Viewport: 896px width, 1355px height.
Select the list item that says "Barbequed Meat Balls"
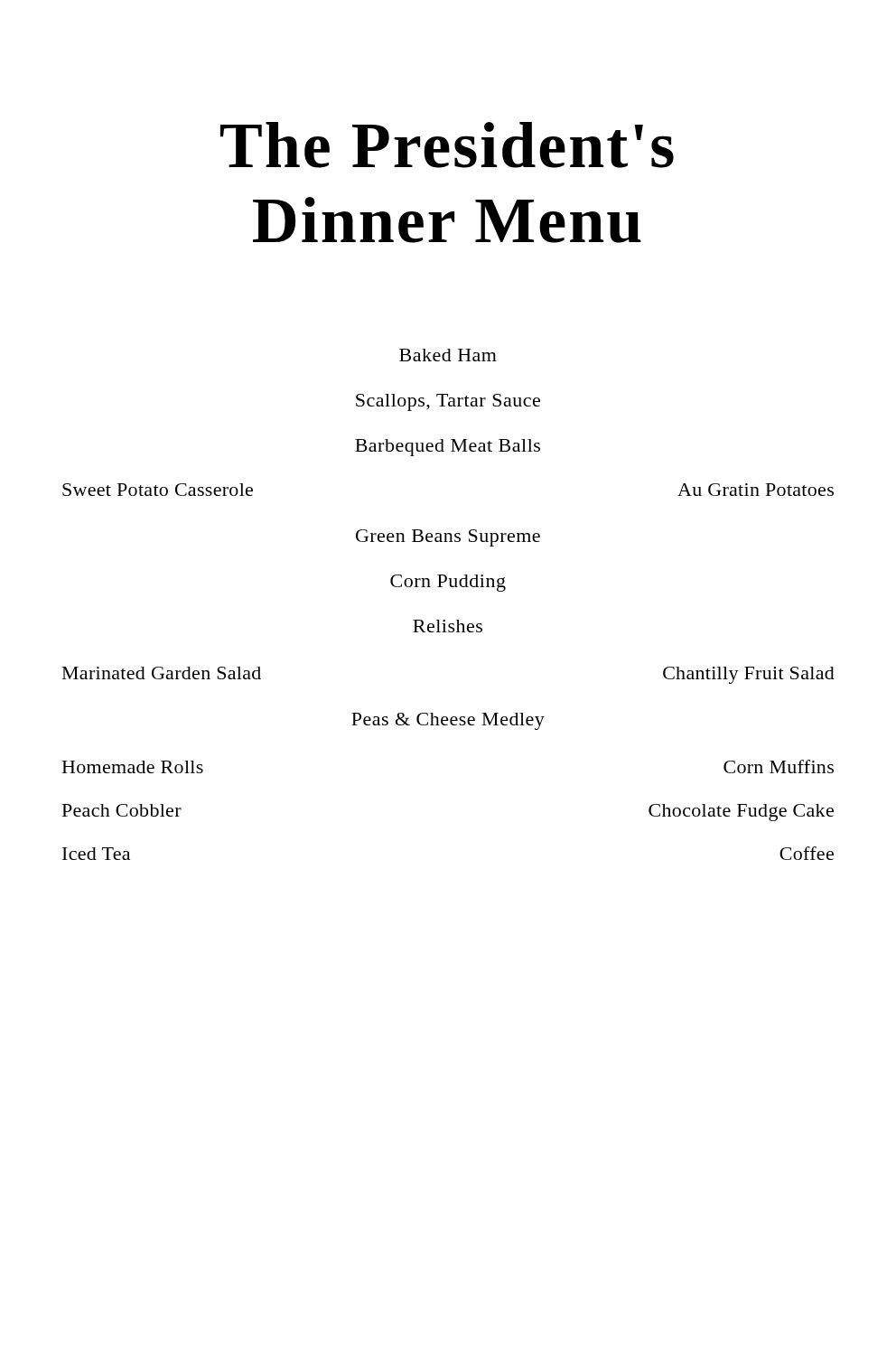[x=448, y=445]
